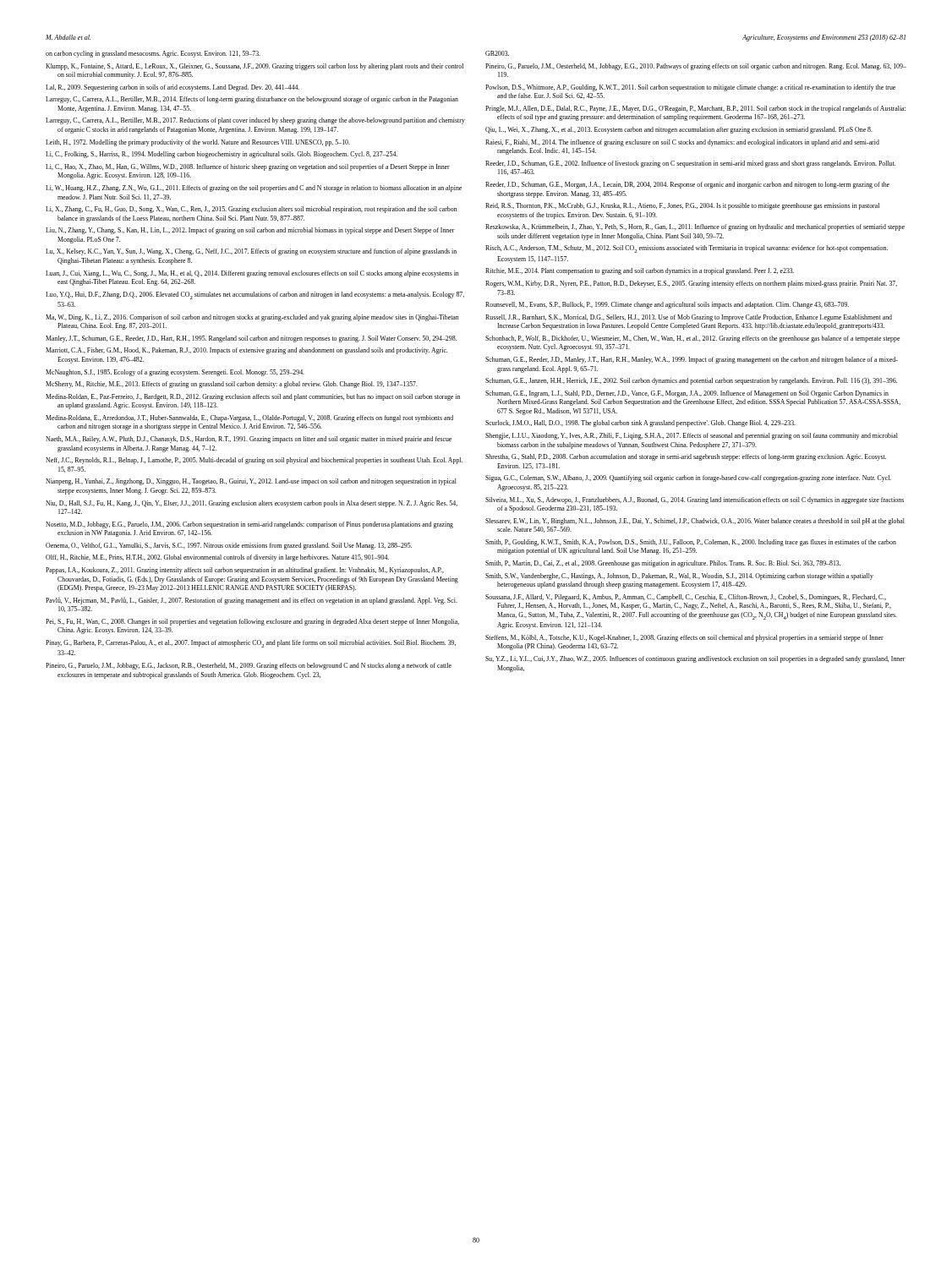952x1268 pixels.
Task: Click on the list item that reads "Shengjie, L.I.U., Xiaodong, Y., Ives,"
Action: click(x=692, y=440)
